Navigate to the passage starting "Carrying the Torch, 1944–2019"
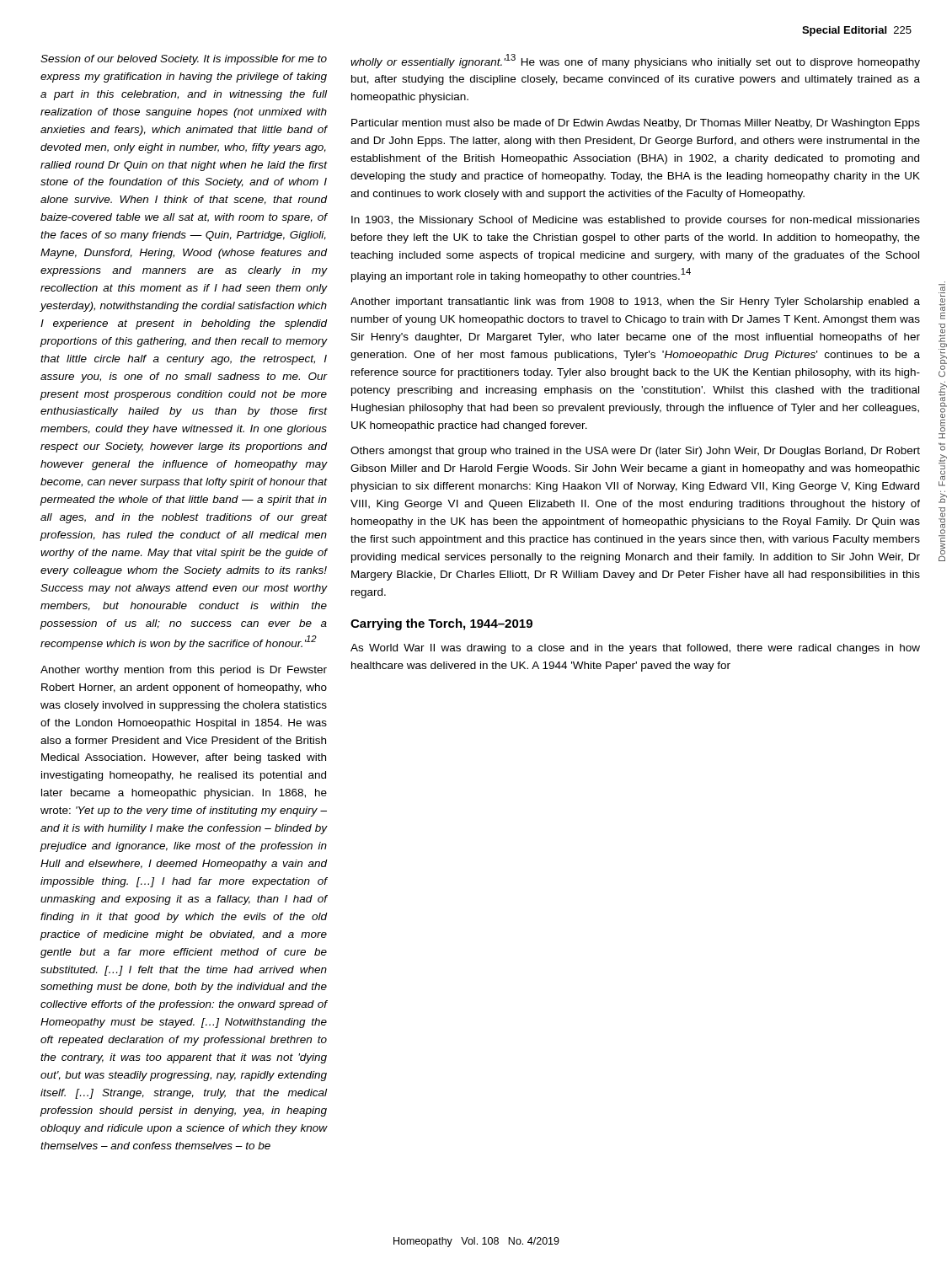952x1264 pixels. [x=442, y=623]
